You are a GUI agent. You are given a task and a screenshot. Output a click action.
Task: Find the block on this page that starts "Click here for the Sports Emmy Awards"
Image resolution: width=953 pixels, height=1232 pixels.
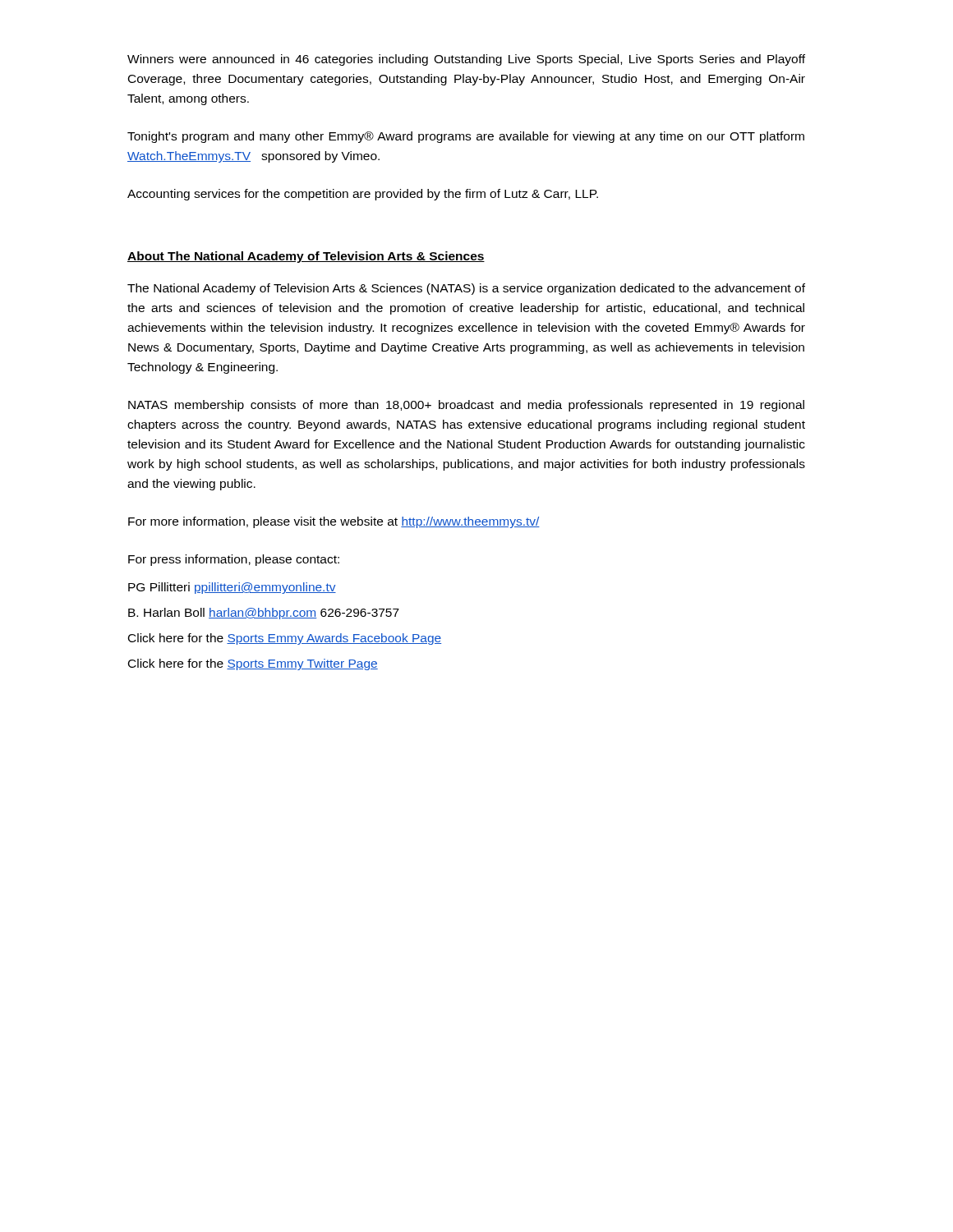coord(284,638)
